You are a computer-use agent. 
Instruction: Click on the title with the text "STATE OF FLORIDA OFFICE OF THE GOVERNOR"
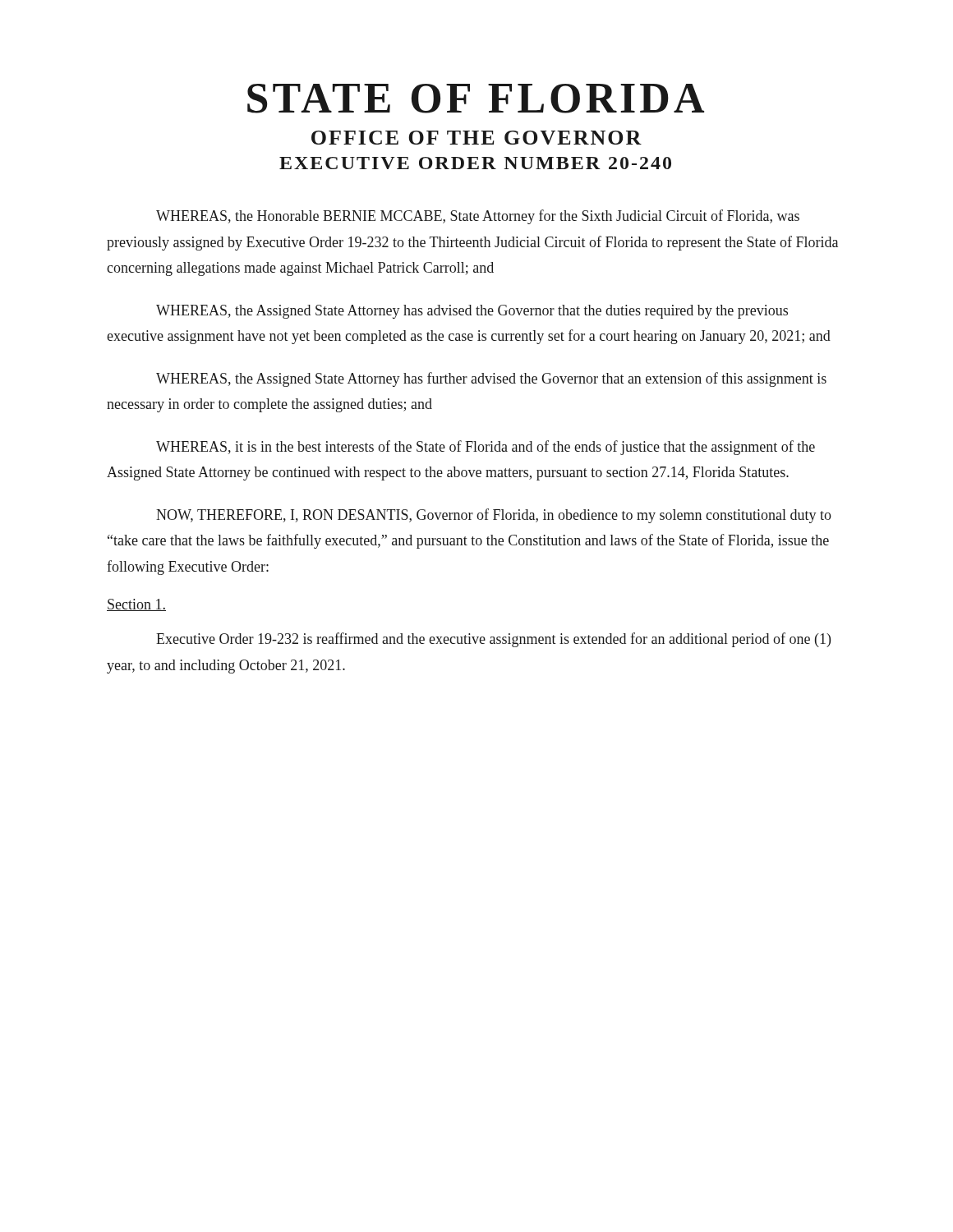tap(476, 124)
